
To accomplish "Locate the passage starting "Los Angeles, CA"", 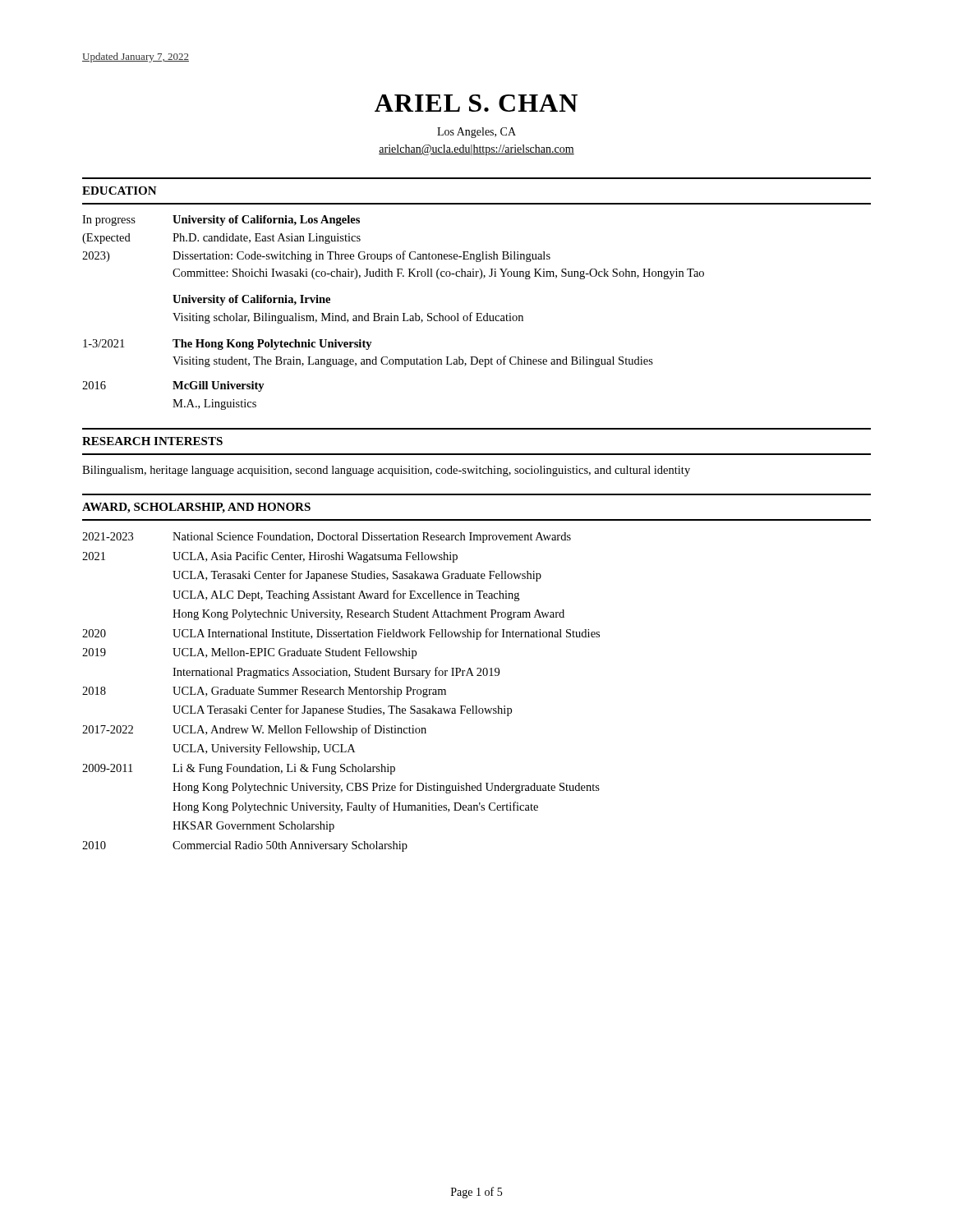I will pyautogui.click(x=476, y=140).
